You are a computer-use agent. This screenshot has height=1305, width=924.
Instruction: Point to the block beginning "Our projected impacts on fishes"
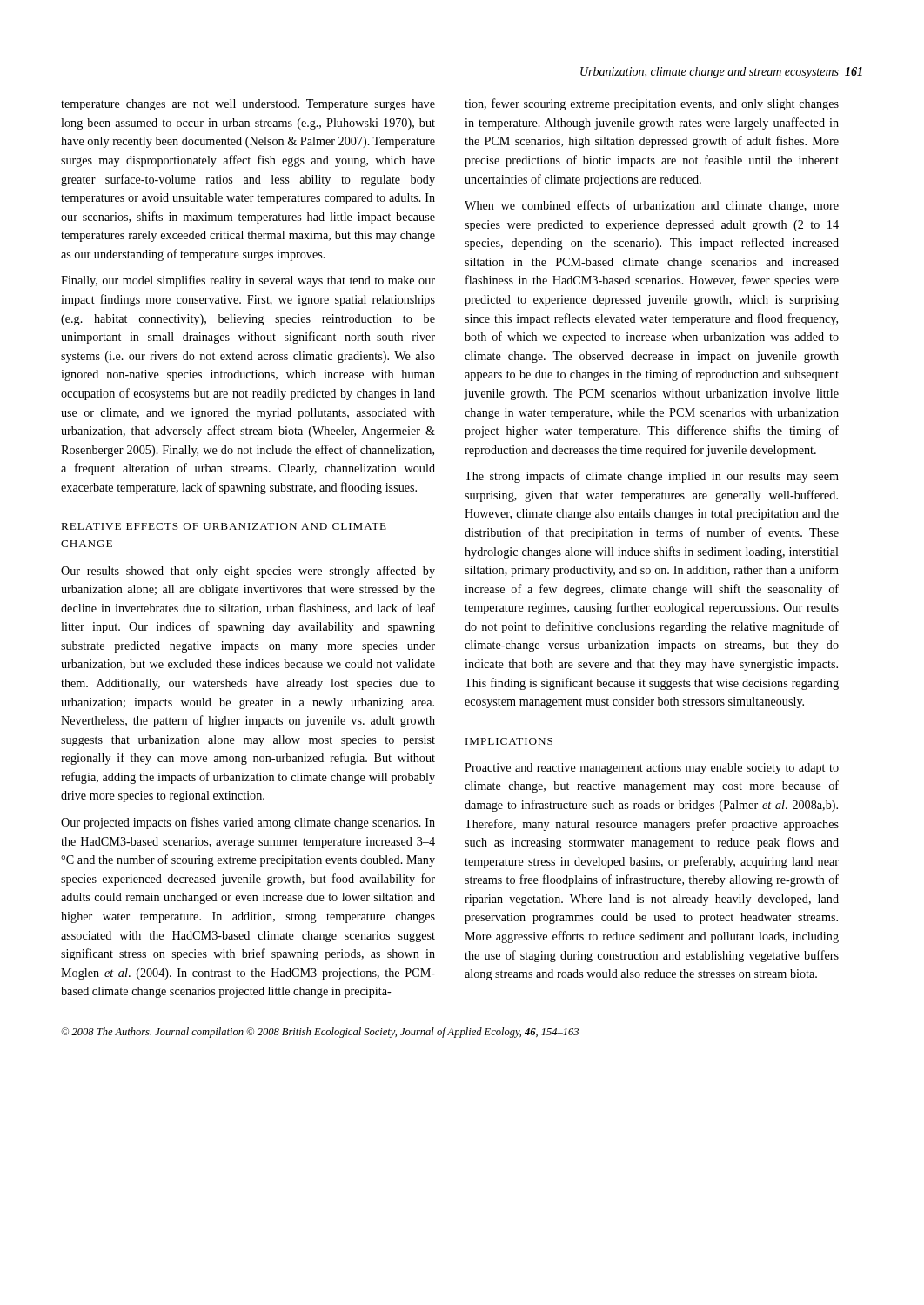(x=248, y=907)
